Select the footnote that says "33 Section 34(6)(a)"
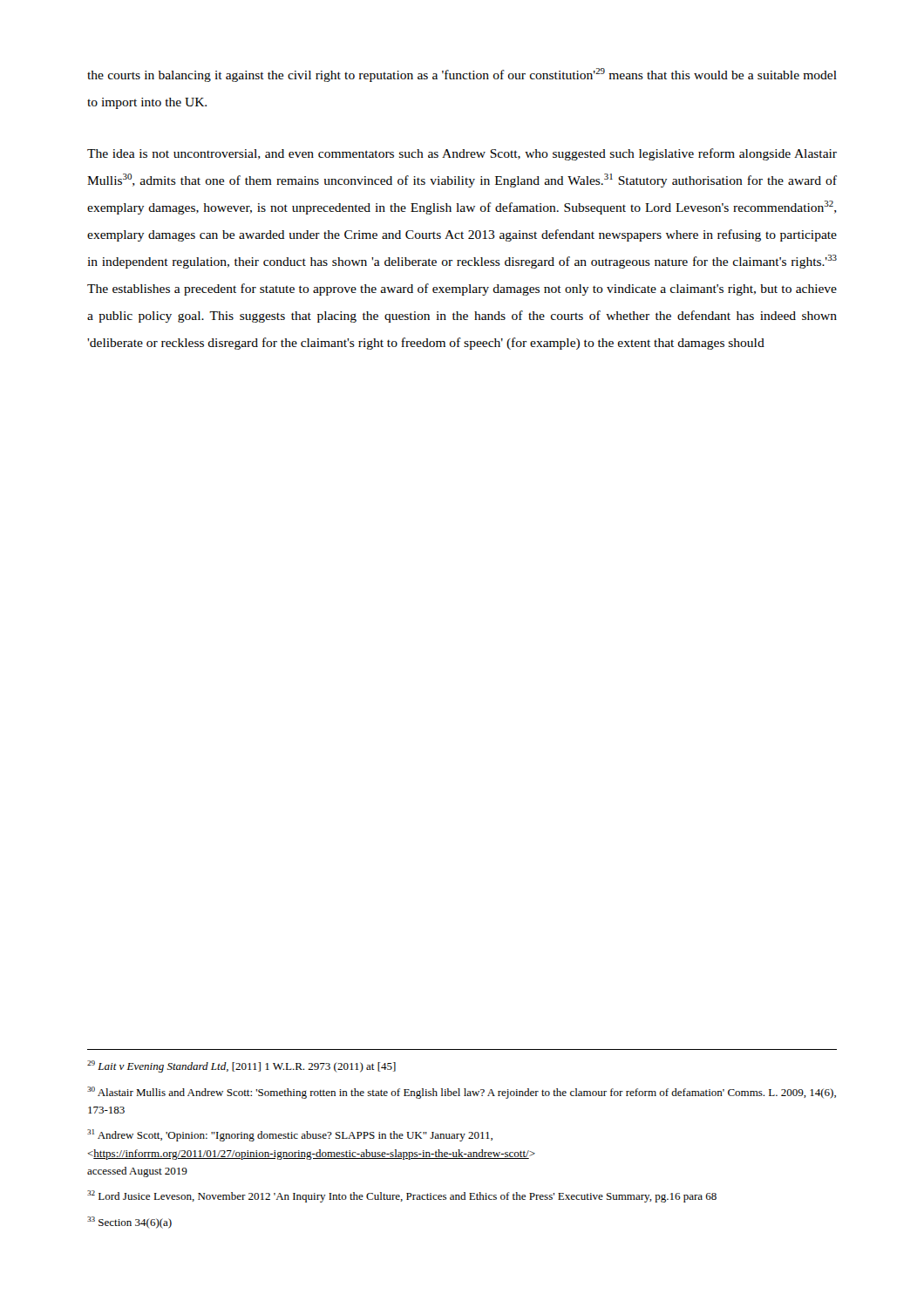This screenshot has height=1308, width=924. point(129,1221)
